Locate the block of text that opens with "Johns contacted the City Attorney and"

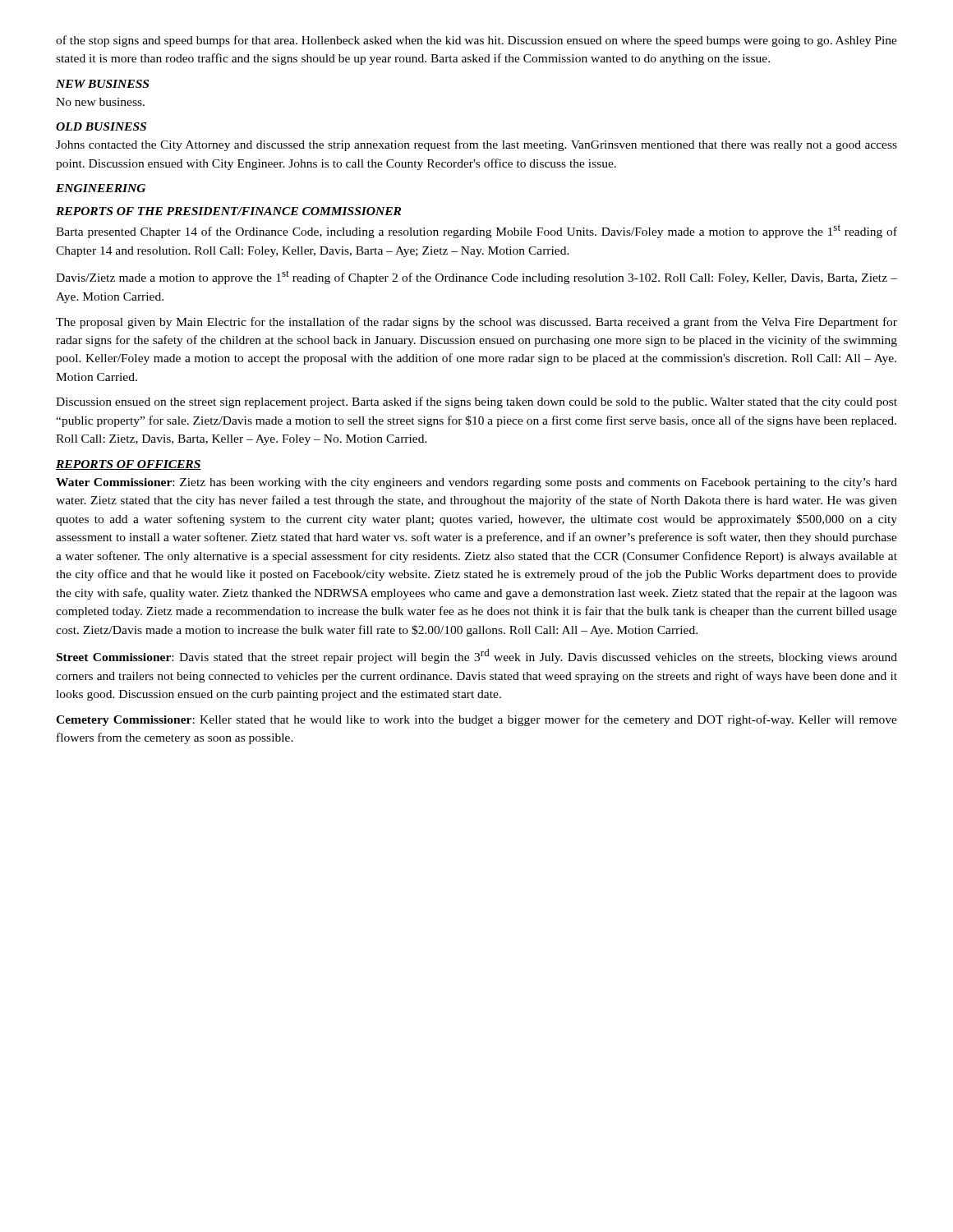coord(476,154)
